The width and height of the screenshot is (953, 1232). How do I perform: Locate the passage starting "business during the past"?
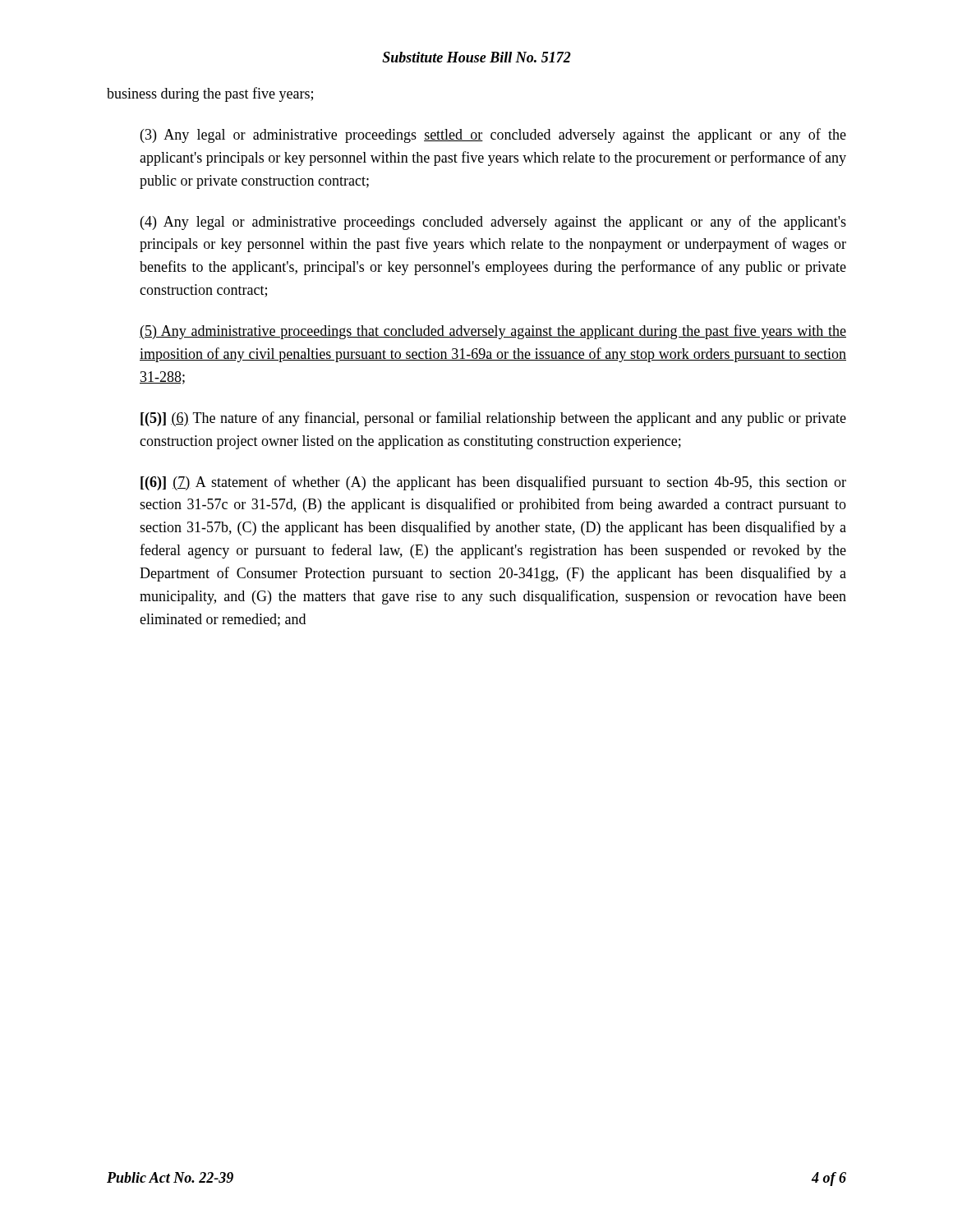click(211, 94)
